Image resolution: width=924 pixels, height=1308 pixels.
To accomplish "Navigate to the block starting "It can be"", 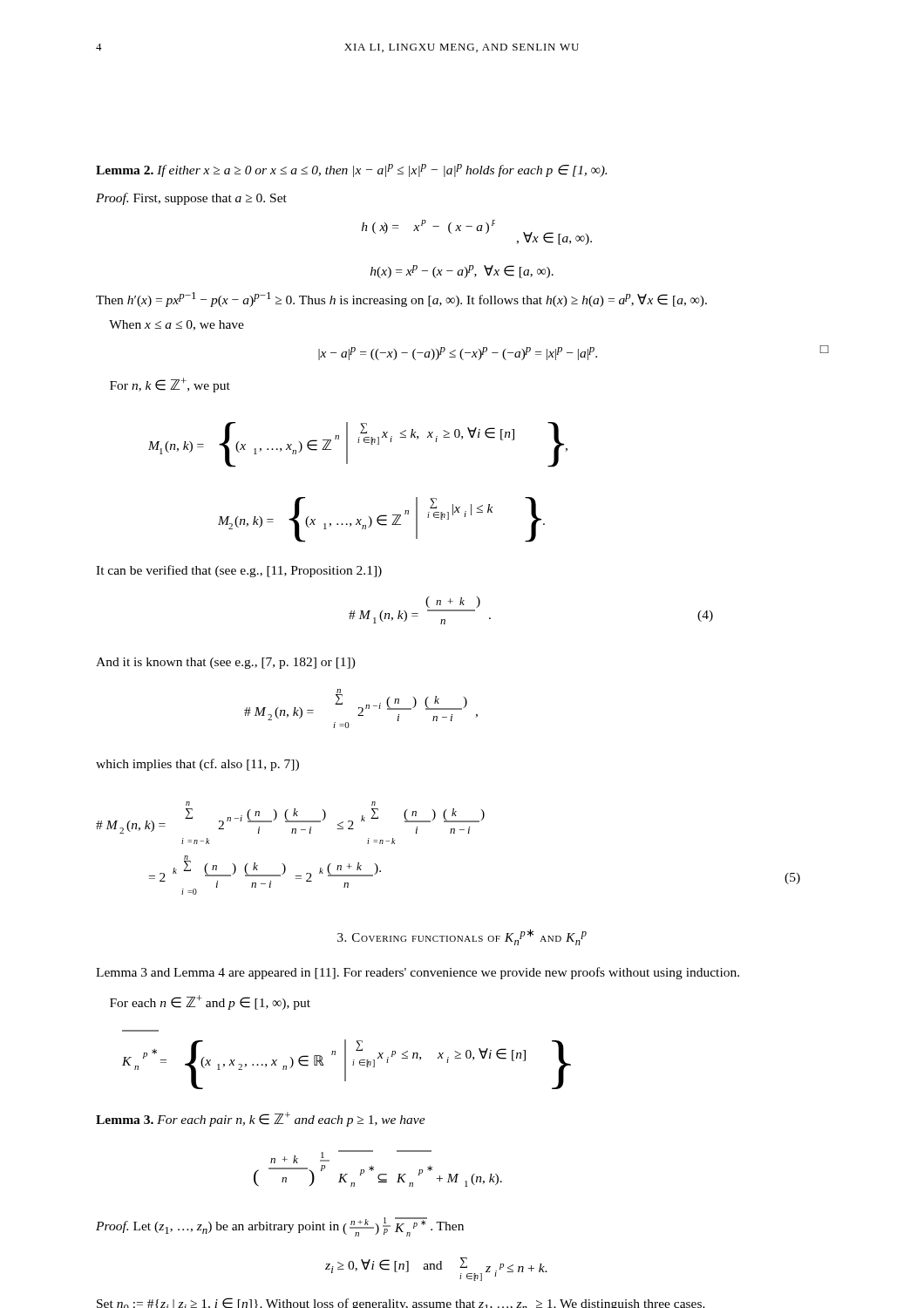I will (239, 570).
